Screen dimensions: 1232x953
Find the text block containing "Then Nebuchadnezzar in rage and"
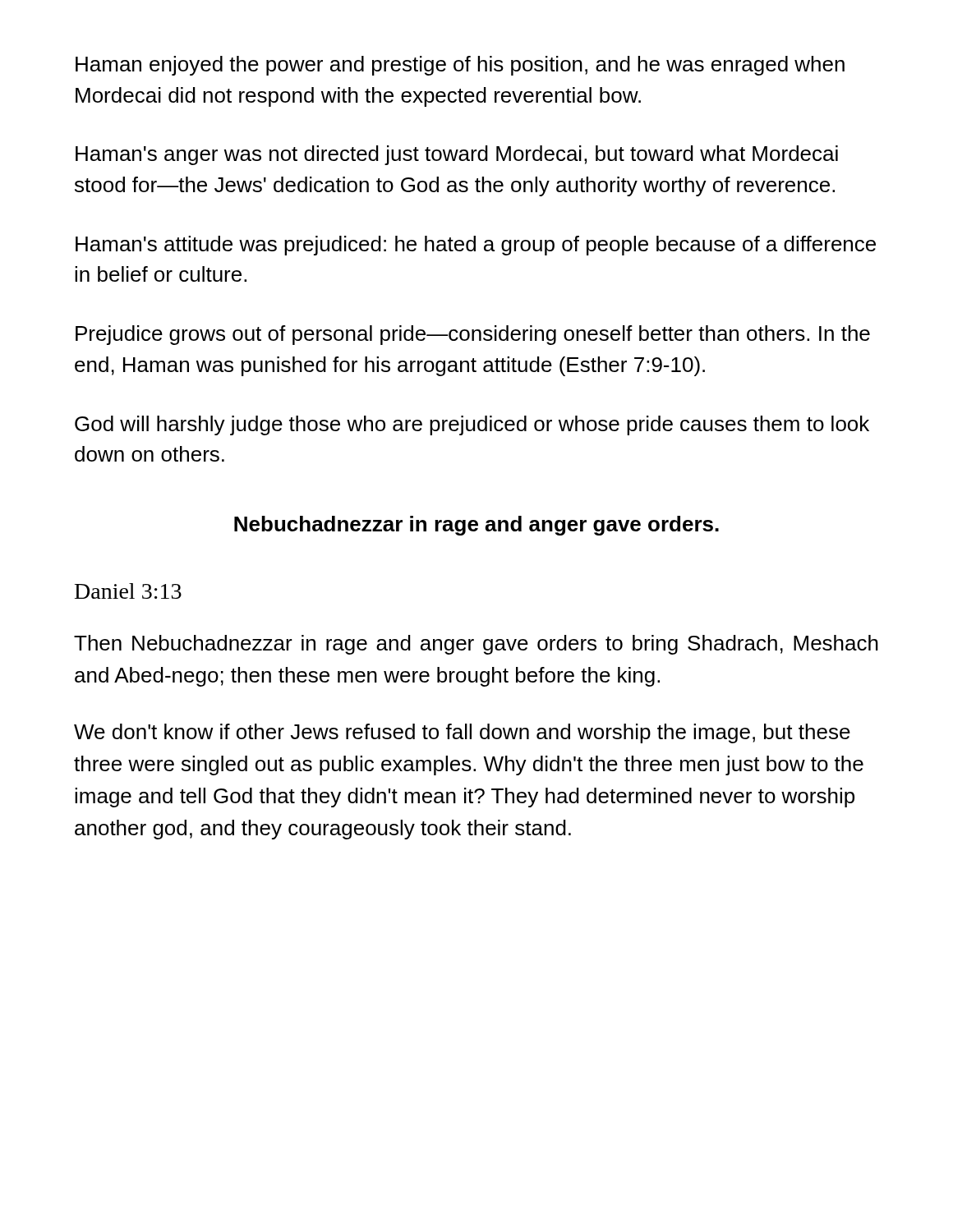pyautogui.click(x=476, y=659)
